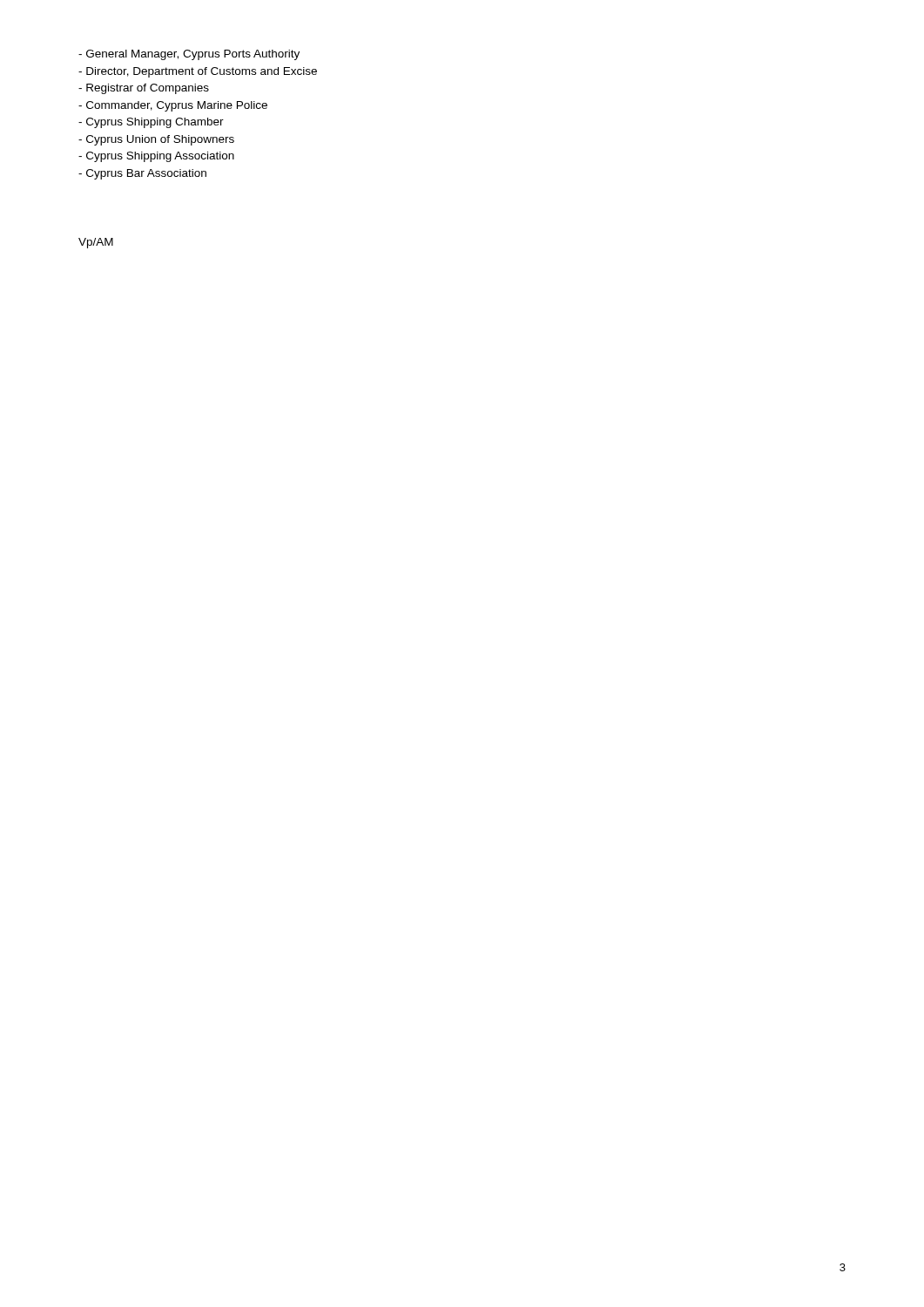Select the region starting "Cyprus Shipping Chamber"
Image resolution: width=924 pixels, height=1307 pixels.
[x=151, y=122]
